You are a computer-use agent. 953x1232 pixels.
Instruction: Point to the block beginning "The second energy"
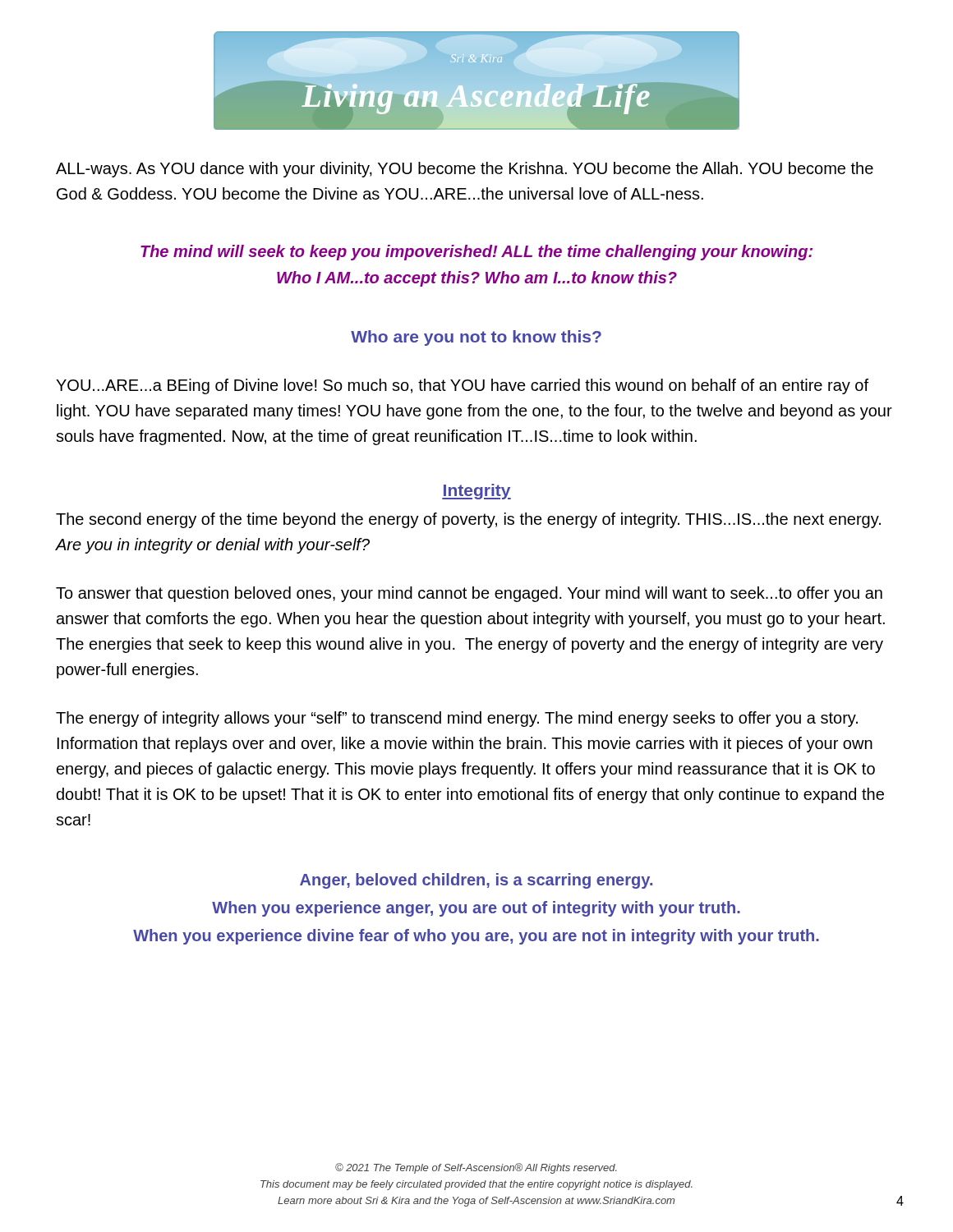click(x=469, y=531)
